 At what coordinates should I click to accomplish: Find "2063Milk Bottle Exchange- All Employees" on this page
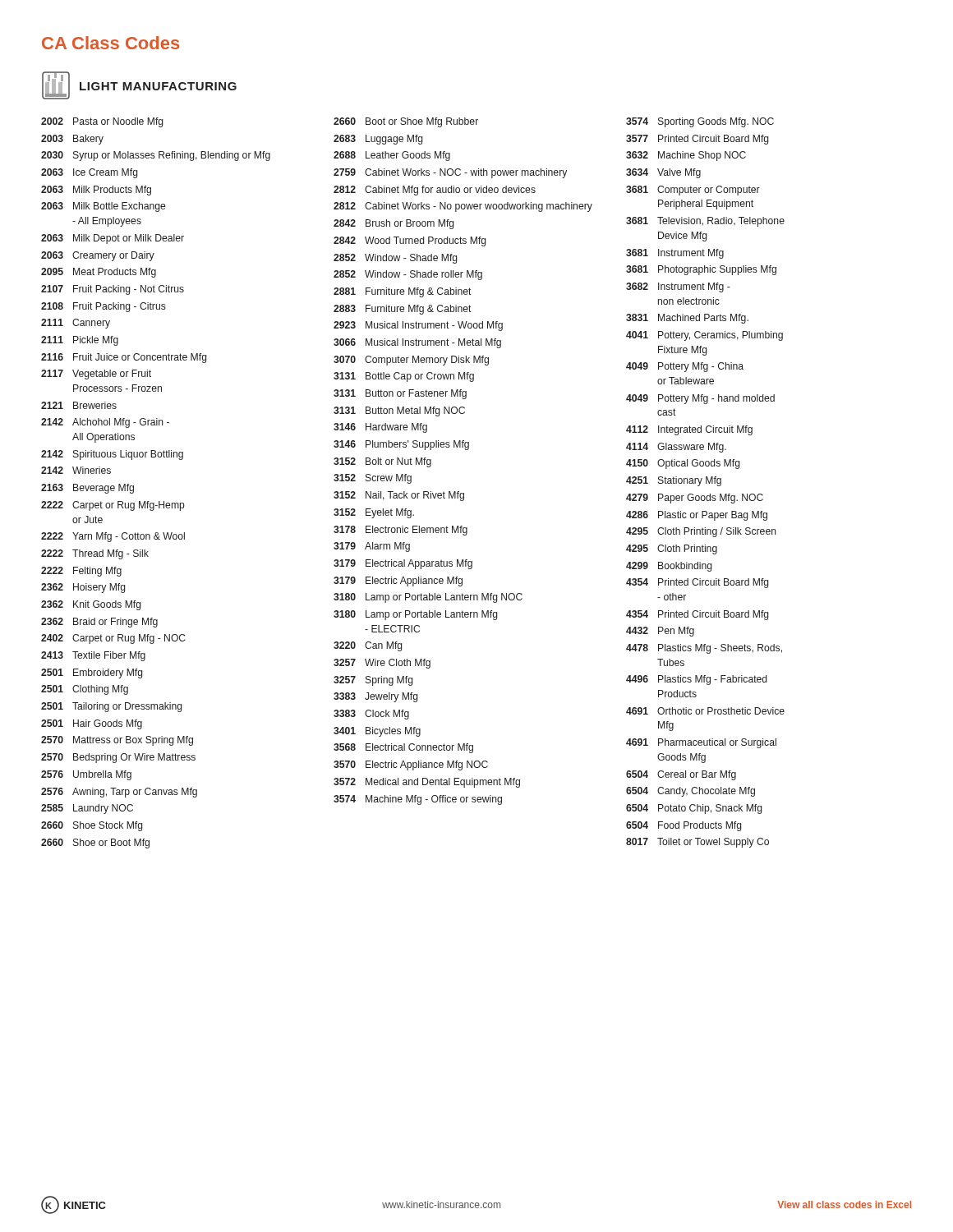(x=103, y=214)
